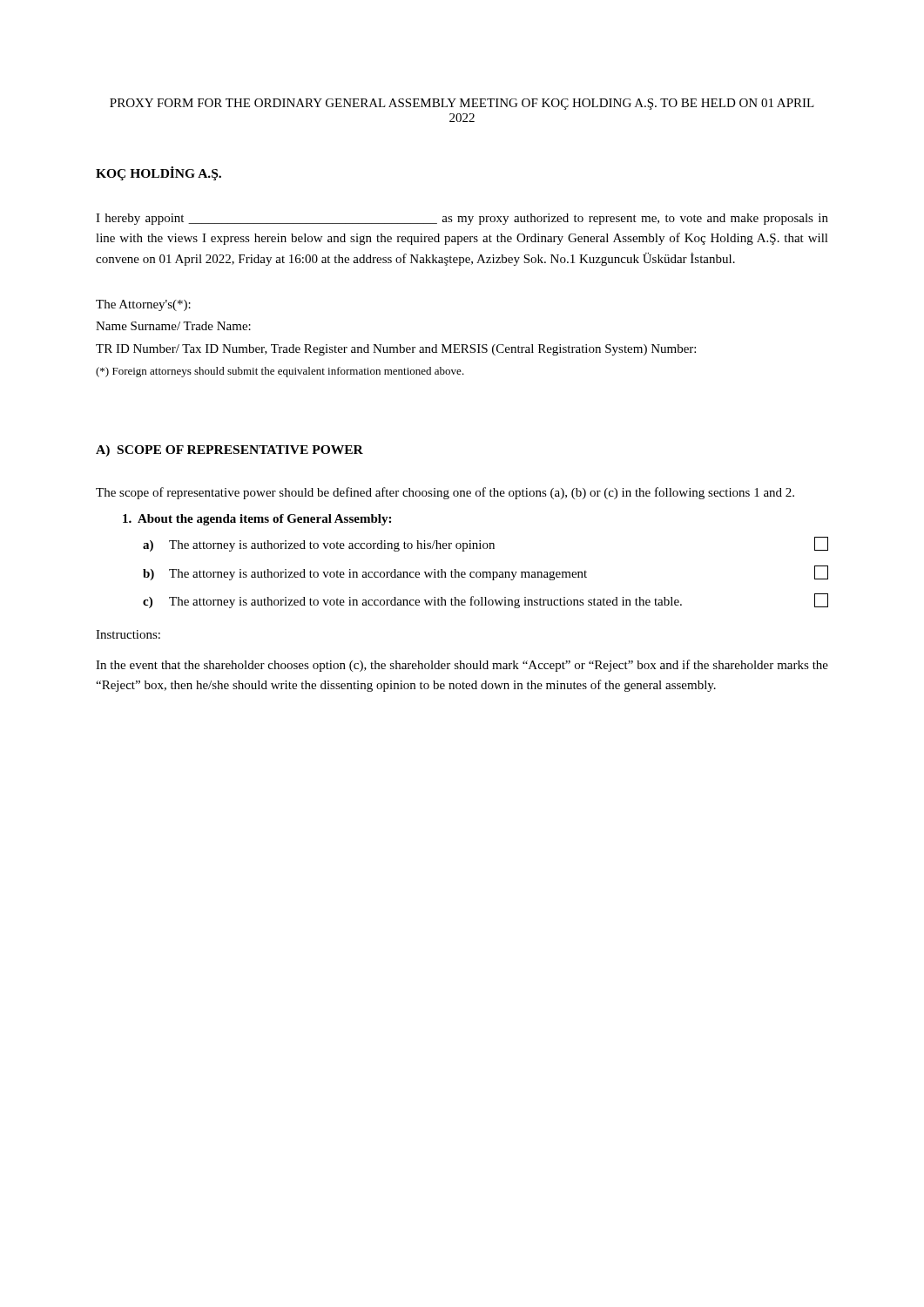This screenshot has width=924, height=1307.
Task: Click on the text block that reads "The scope of representative power should"
Action: [462, 493]
